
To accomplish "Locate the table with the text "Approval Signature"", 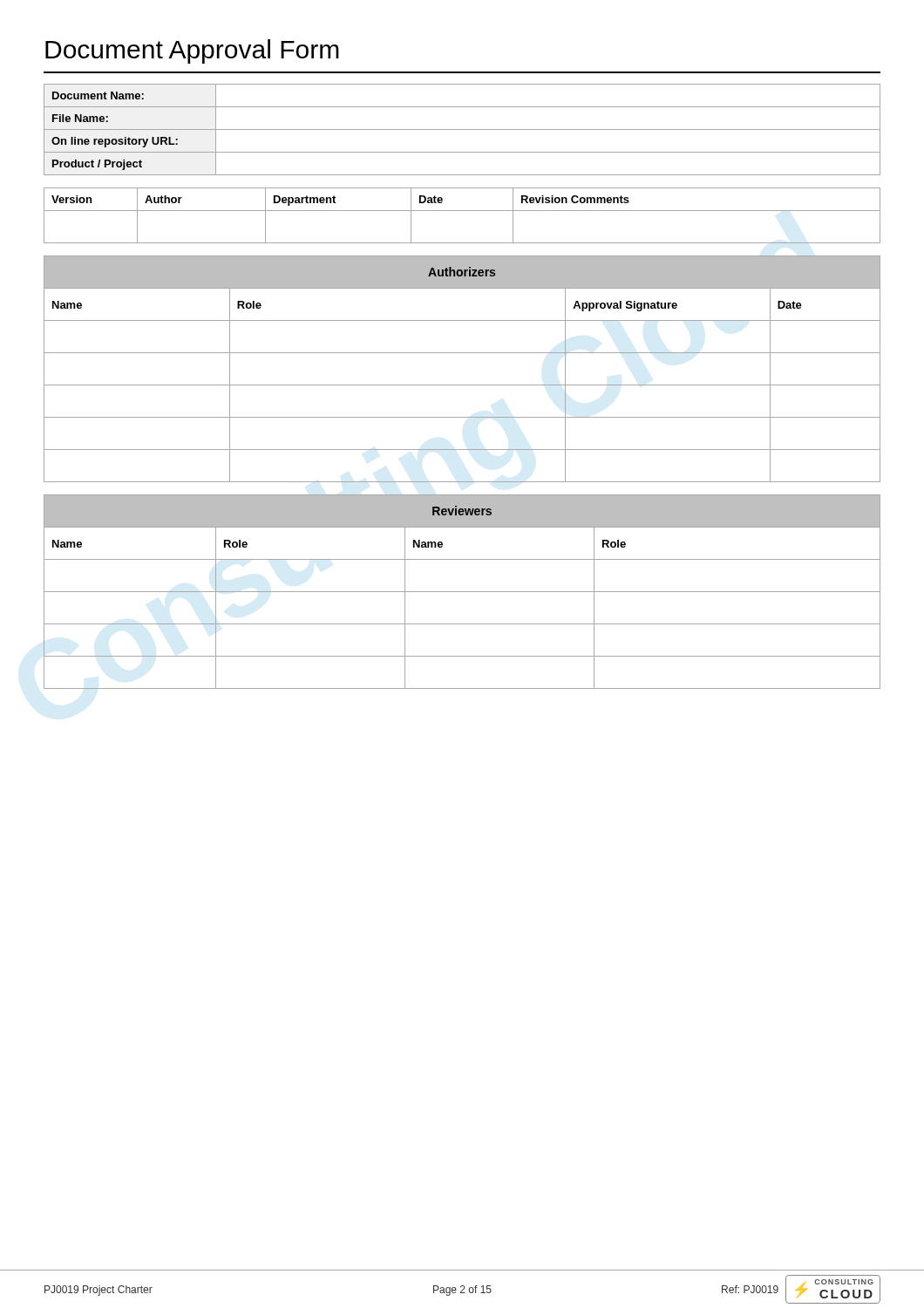I will coord(462,369).
